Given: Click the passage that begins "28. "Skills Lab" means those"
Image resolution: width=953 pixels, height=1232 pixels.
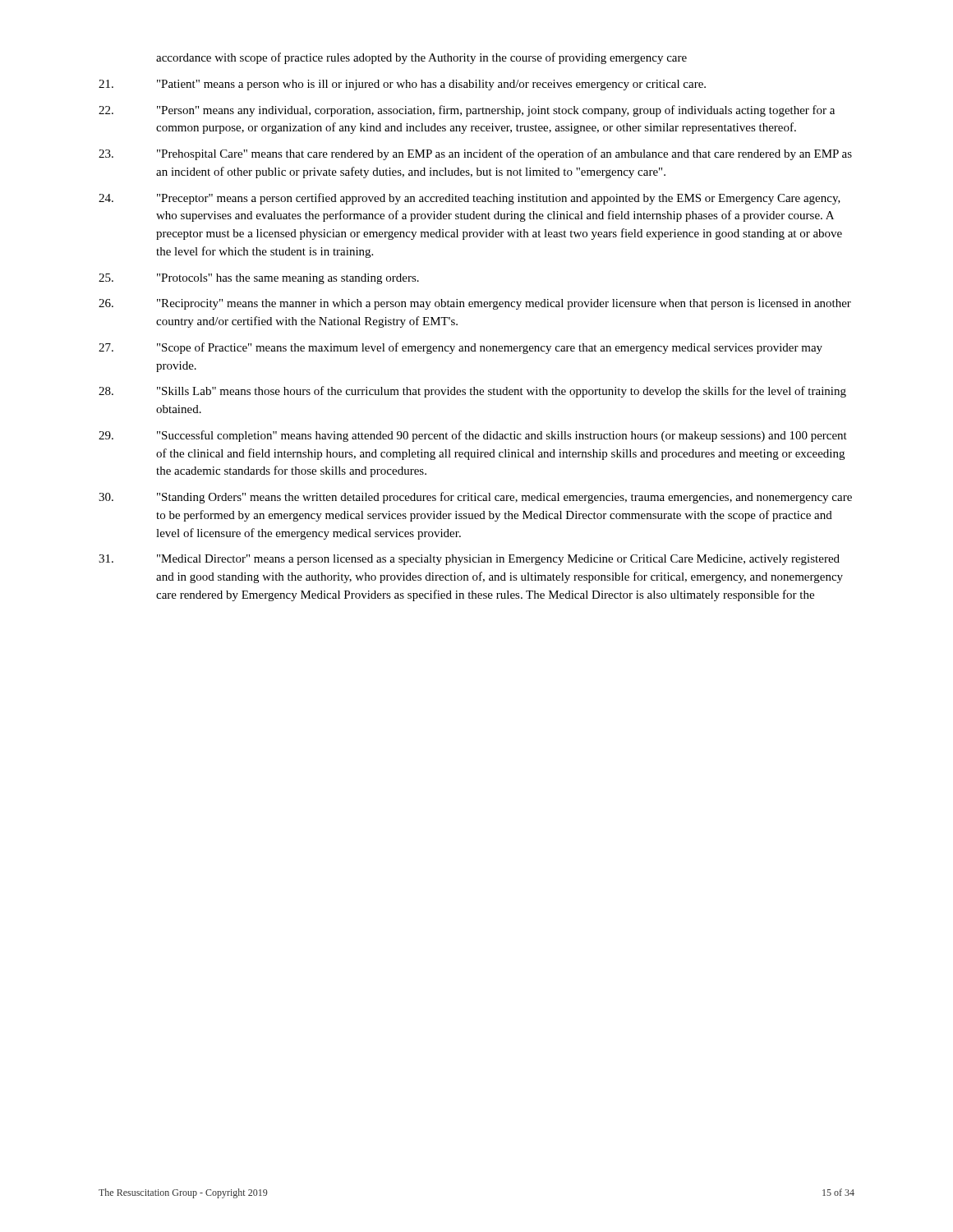Looking at the screenshot, I should (476, 401).
